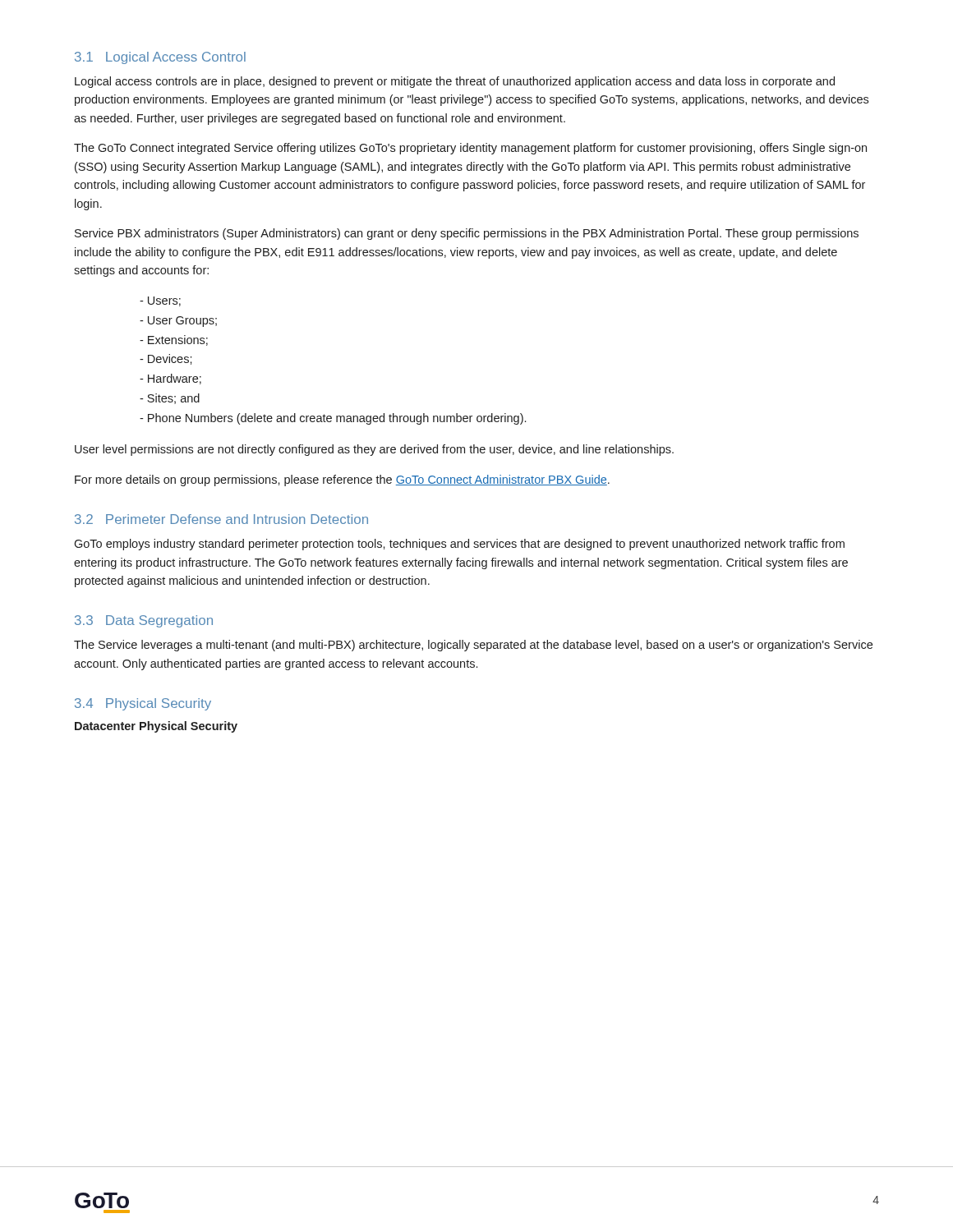The image size is (953, 1232).
Task: Find the element starting "User Groups;"
Action: 179,320
